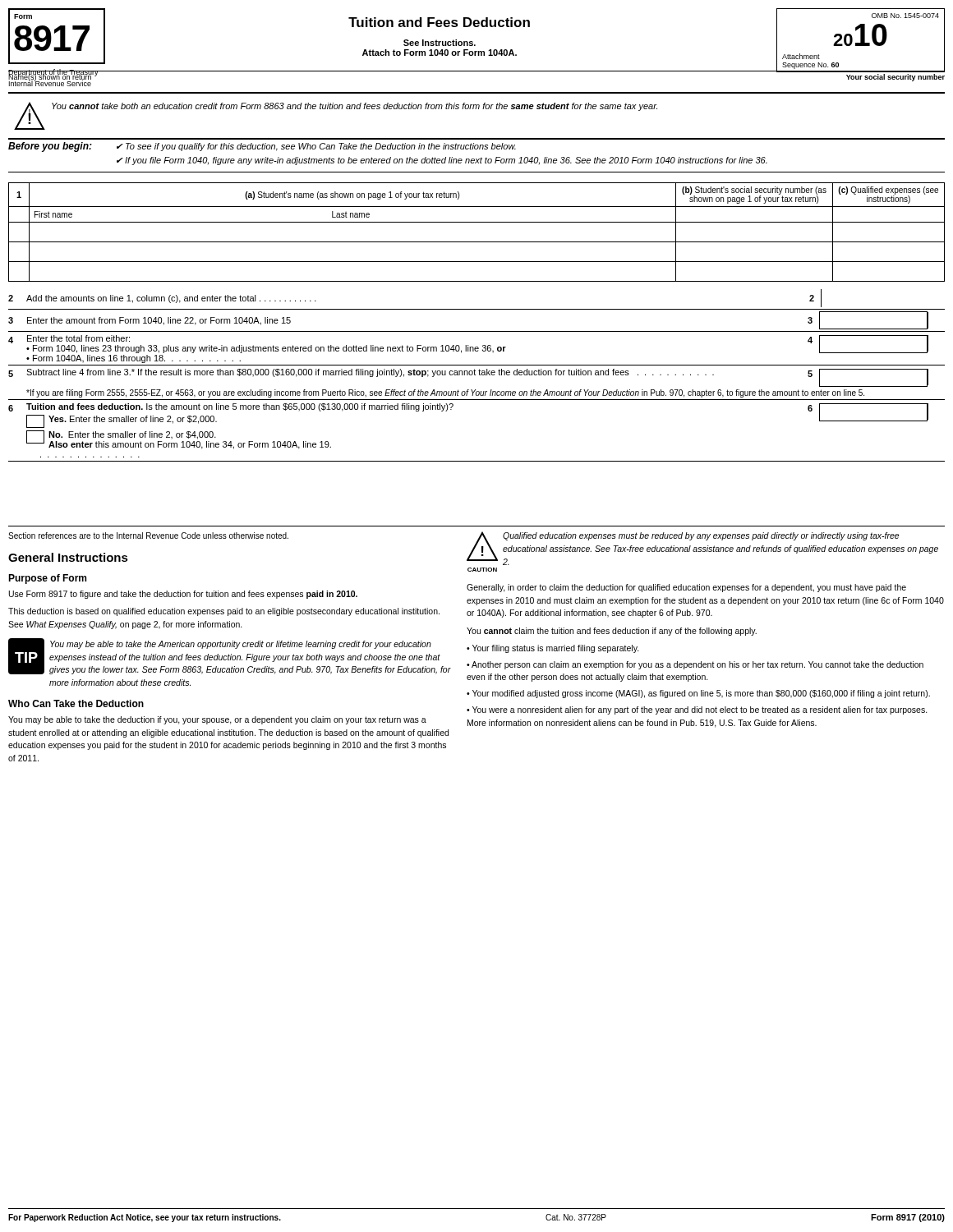Find a table
The width and height of the screenshot is (953, 1232).
pos(476,232)
